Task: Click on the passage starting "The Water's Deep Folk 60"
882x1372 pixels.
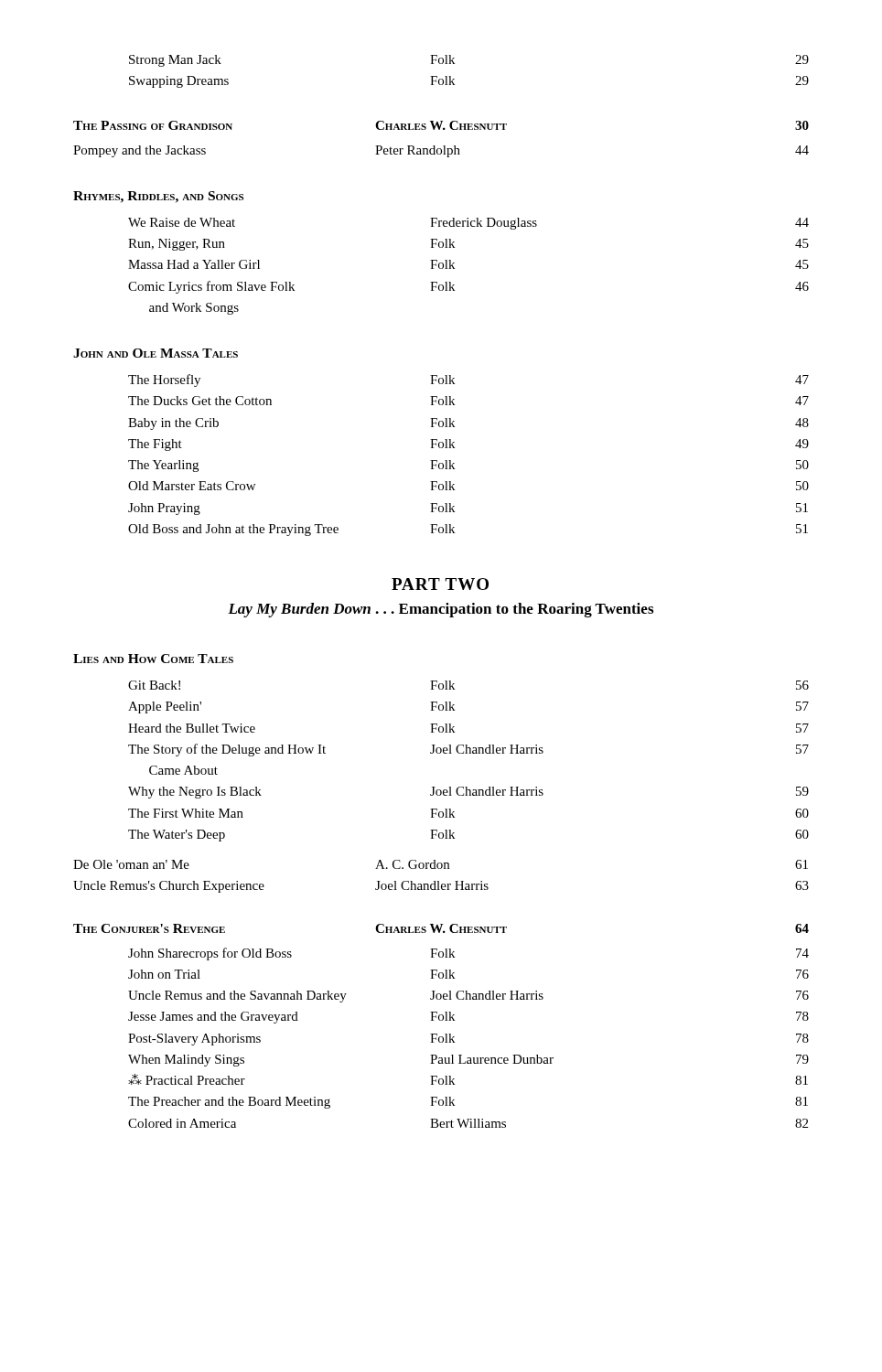Action: [x=441, y=835]
